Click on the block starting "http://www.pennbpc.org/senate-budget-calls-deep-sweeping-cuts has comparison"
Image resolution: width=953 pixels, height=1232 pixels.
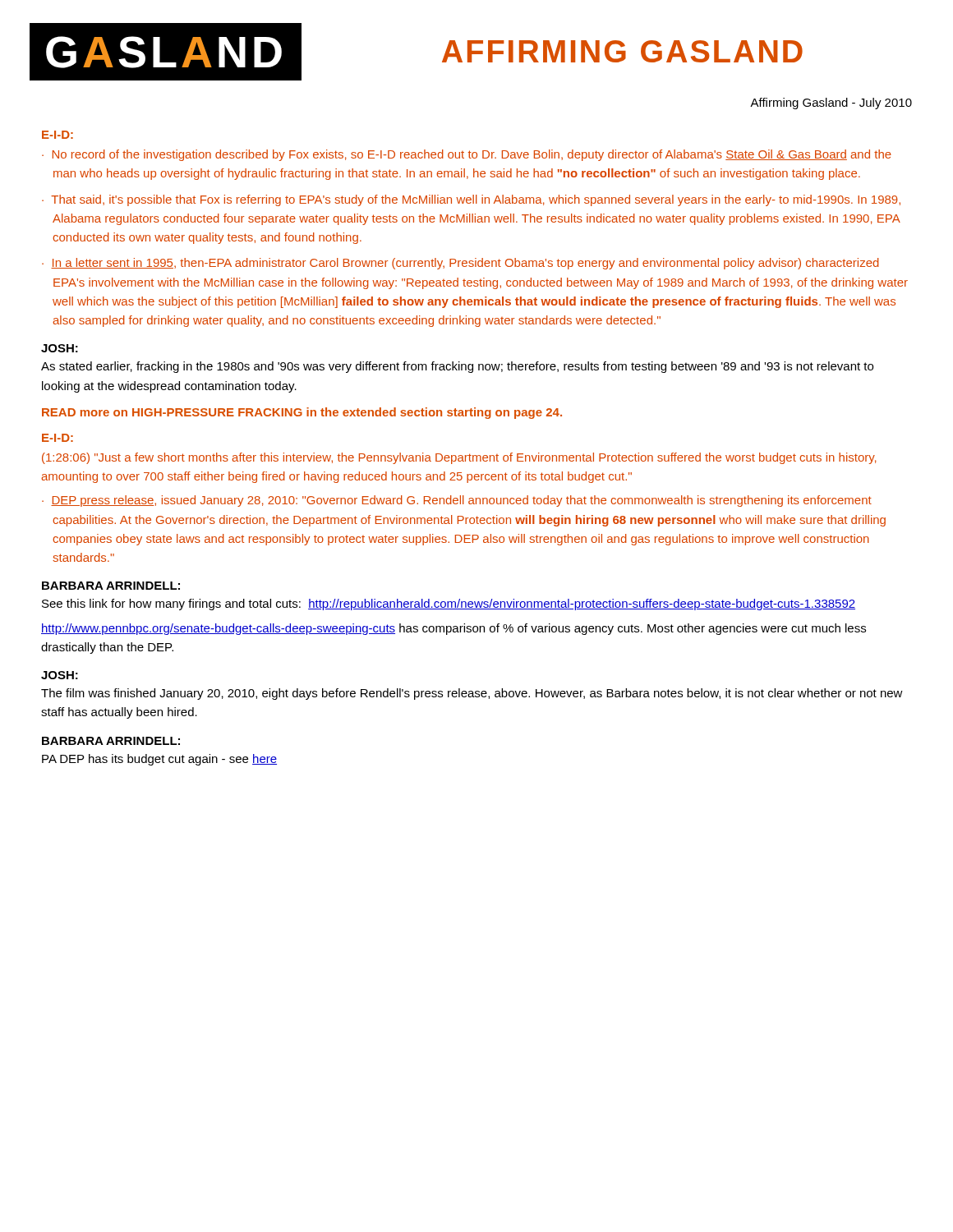coord(454,637)
